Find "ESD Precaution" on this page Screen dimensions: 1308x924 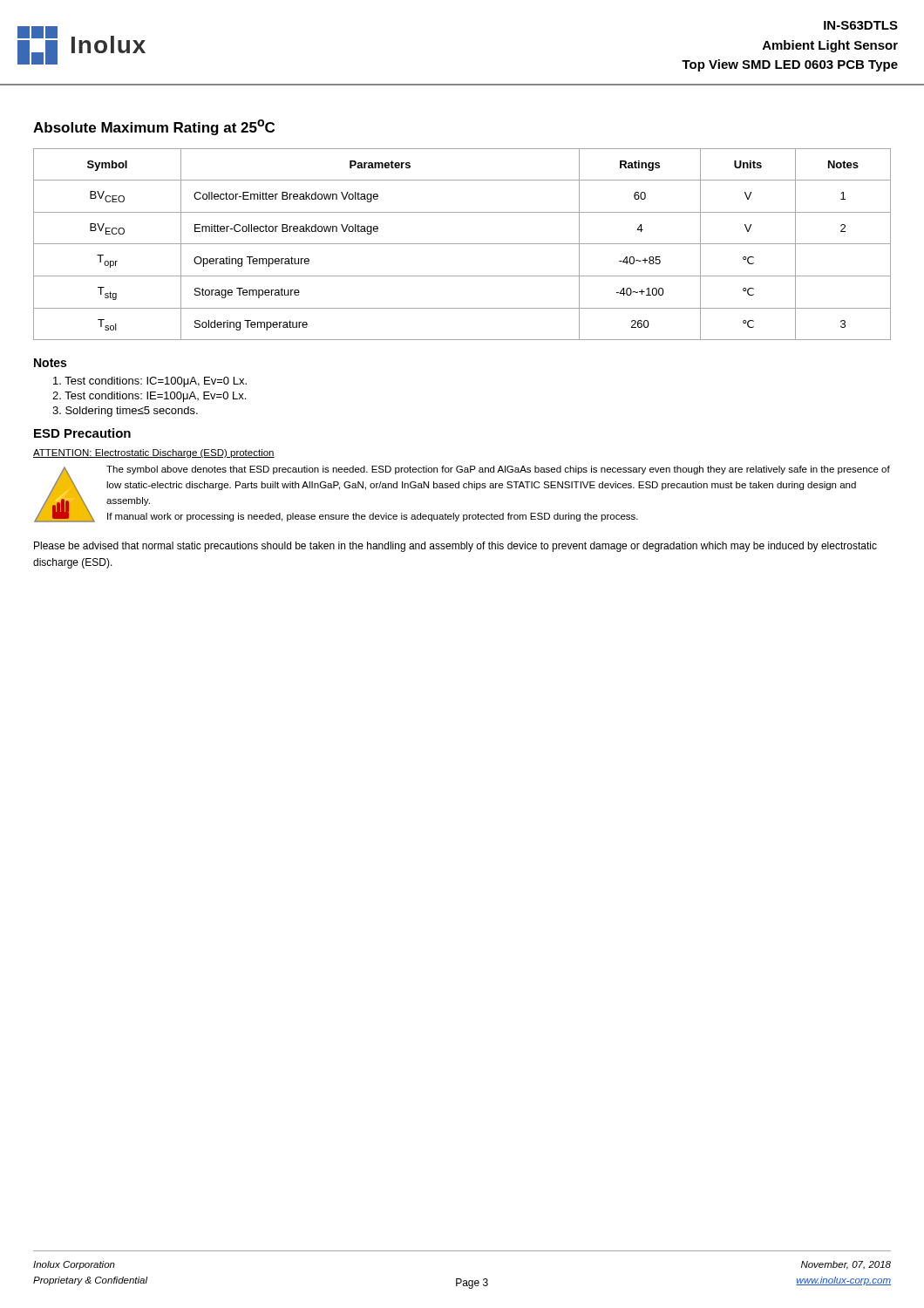pos(82,433)
